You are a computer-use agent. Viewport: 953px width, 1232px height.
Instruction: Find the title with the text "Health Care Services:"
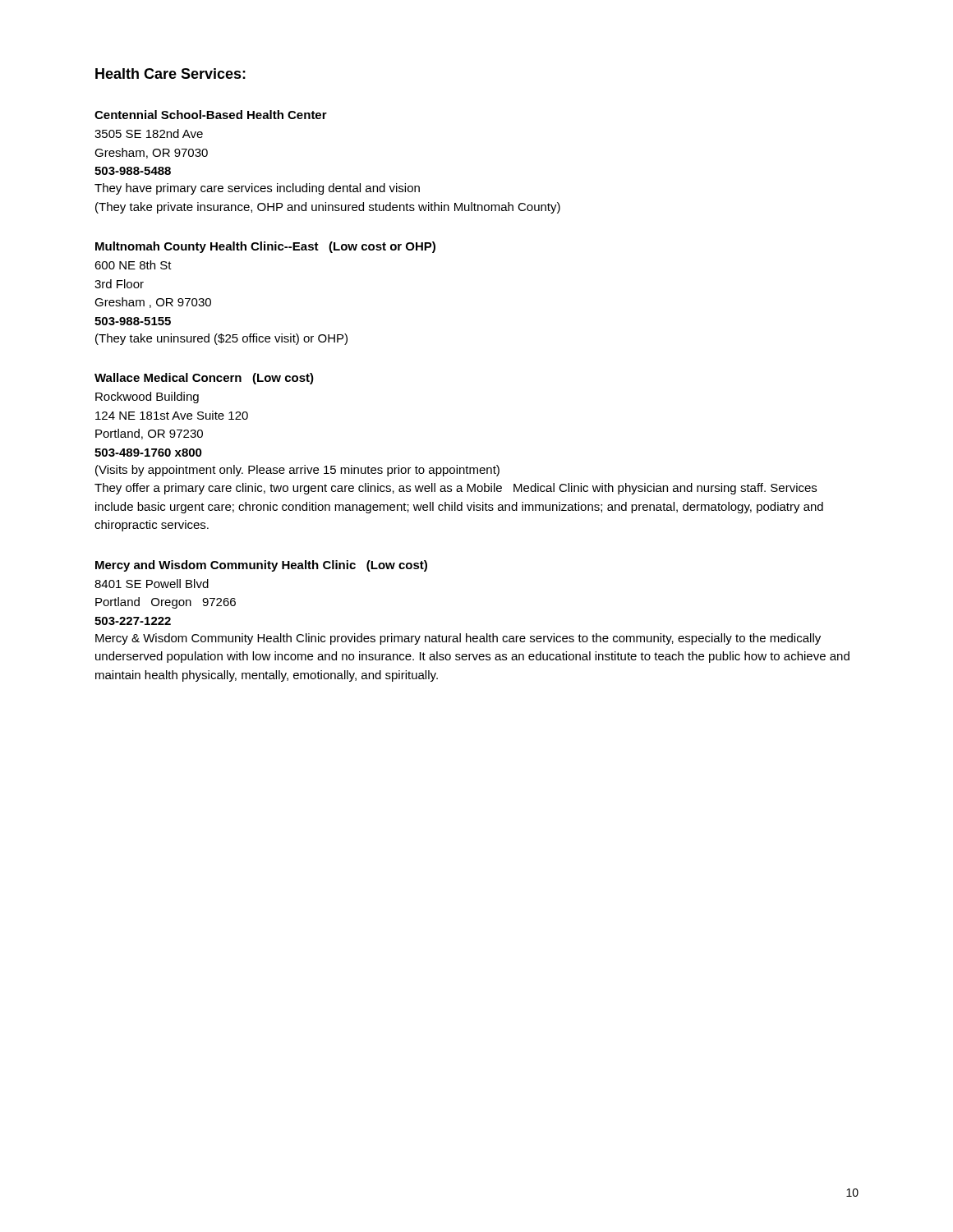click(170, 74)
